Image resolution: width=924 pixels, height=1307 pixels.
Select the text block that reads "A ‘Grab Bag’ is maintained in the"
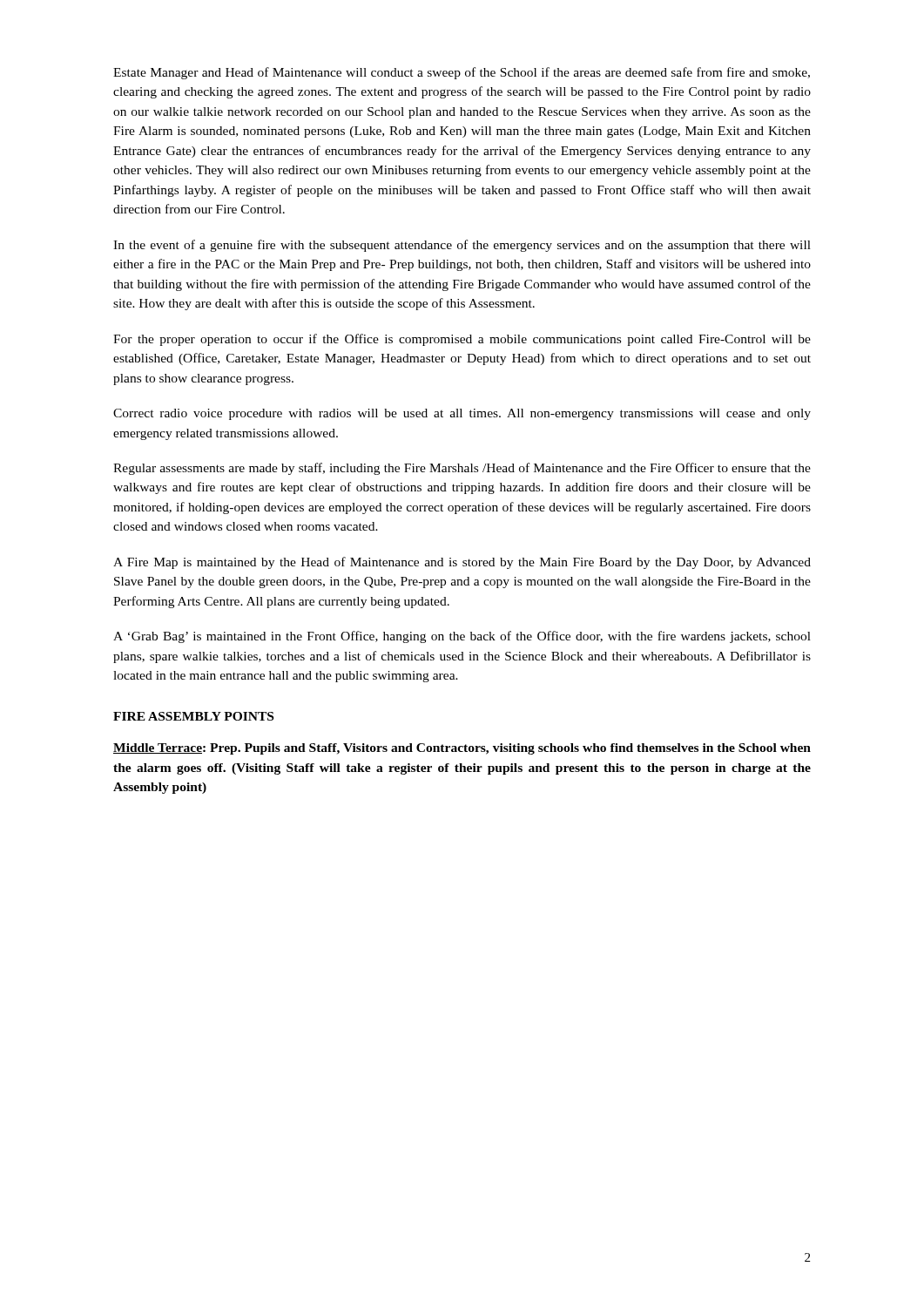coord(462,655)
